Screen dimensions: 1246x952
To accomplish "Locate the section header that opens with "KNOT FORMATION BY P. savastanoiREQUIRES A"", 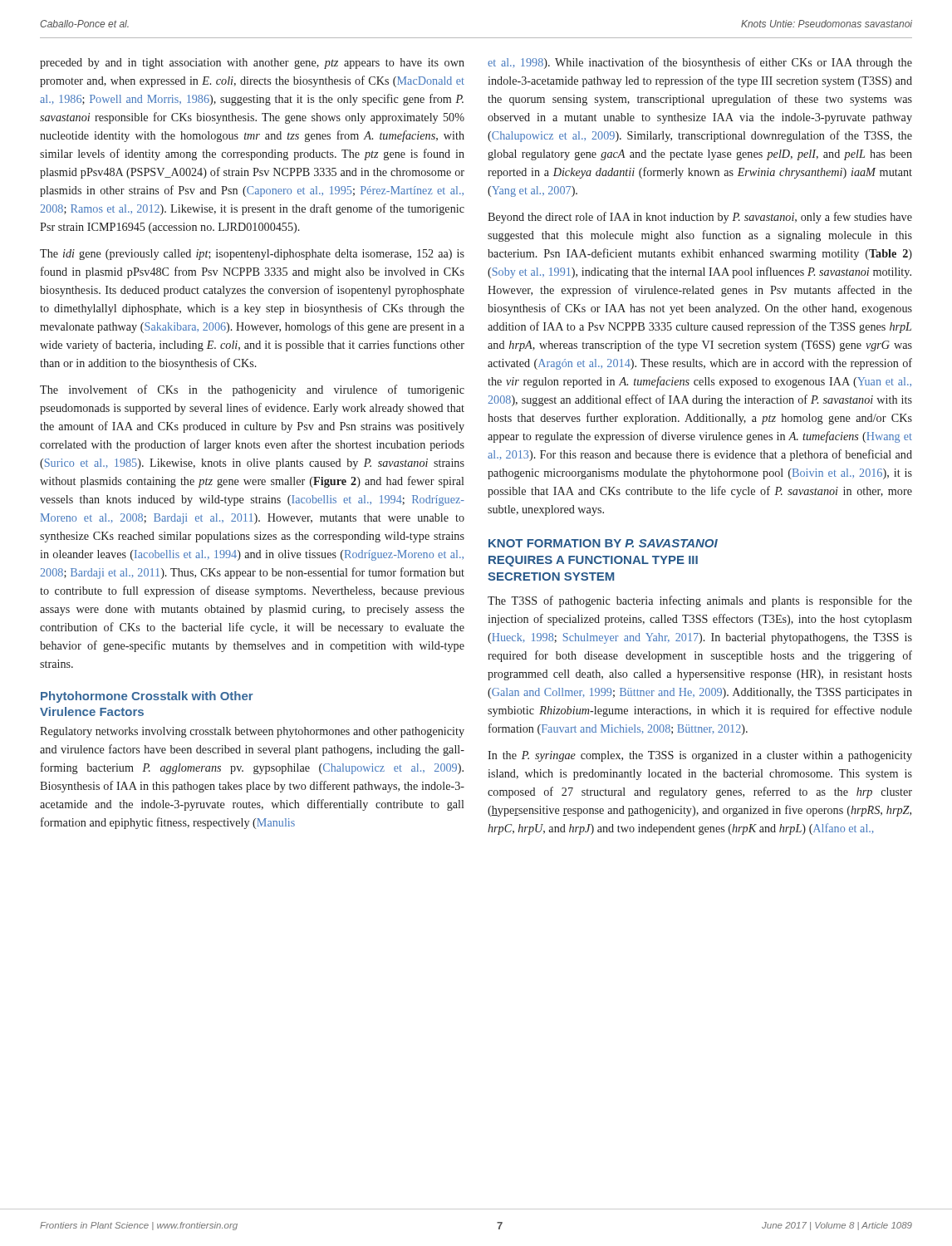I will click(x=603, y=559).
